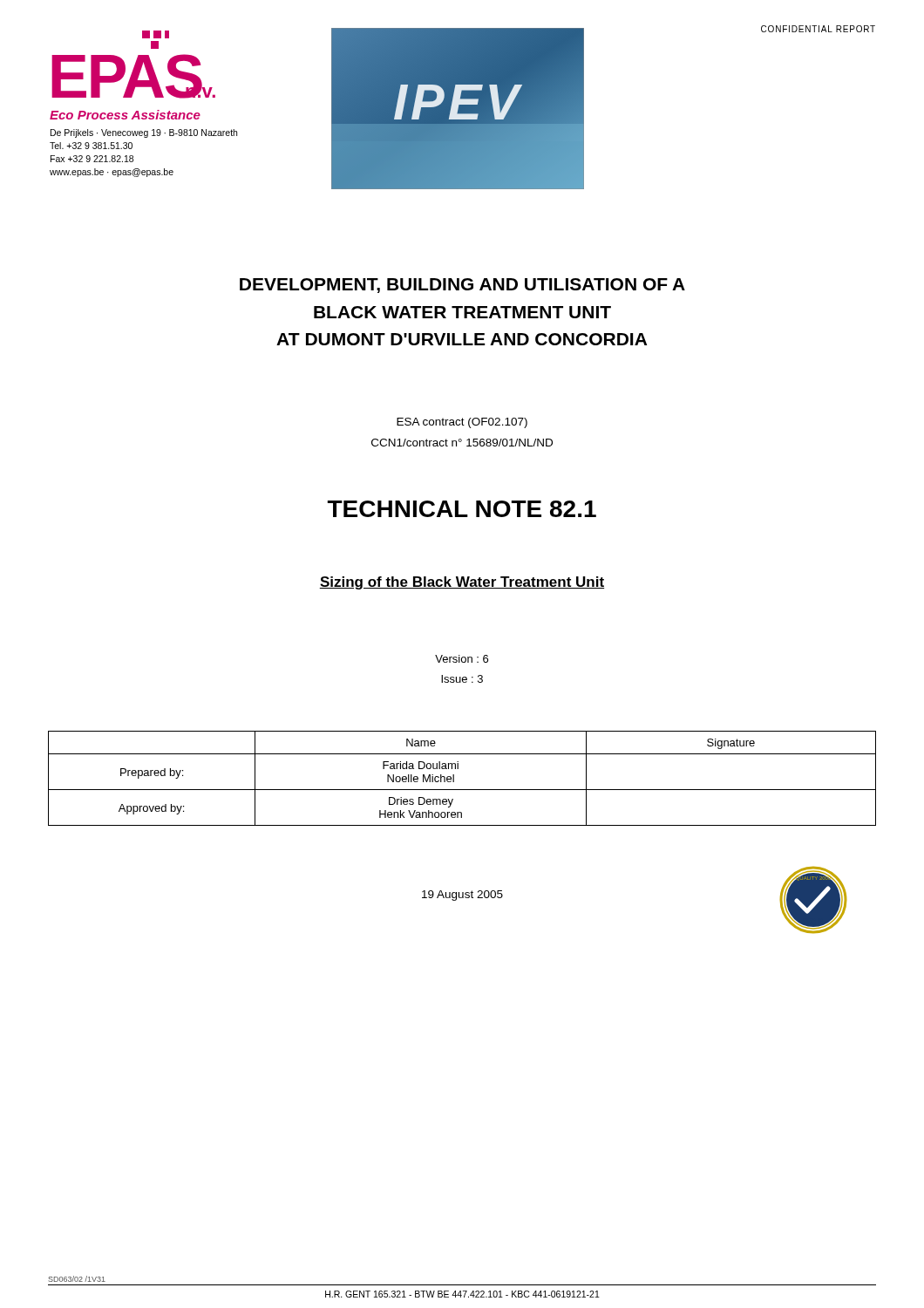This screenshot has width=924, height=1308.
Task: Locate the section header that says "Sizing of the Black Water Treatment Unit"
Action: pyautogui.click(x=462, y=583)
